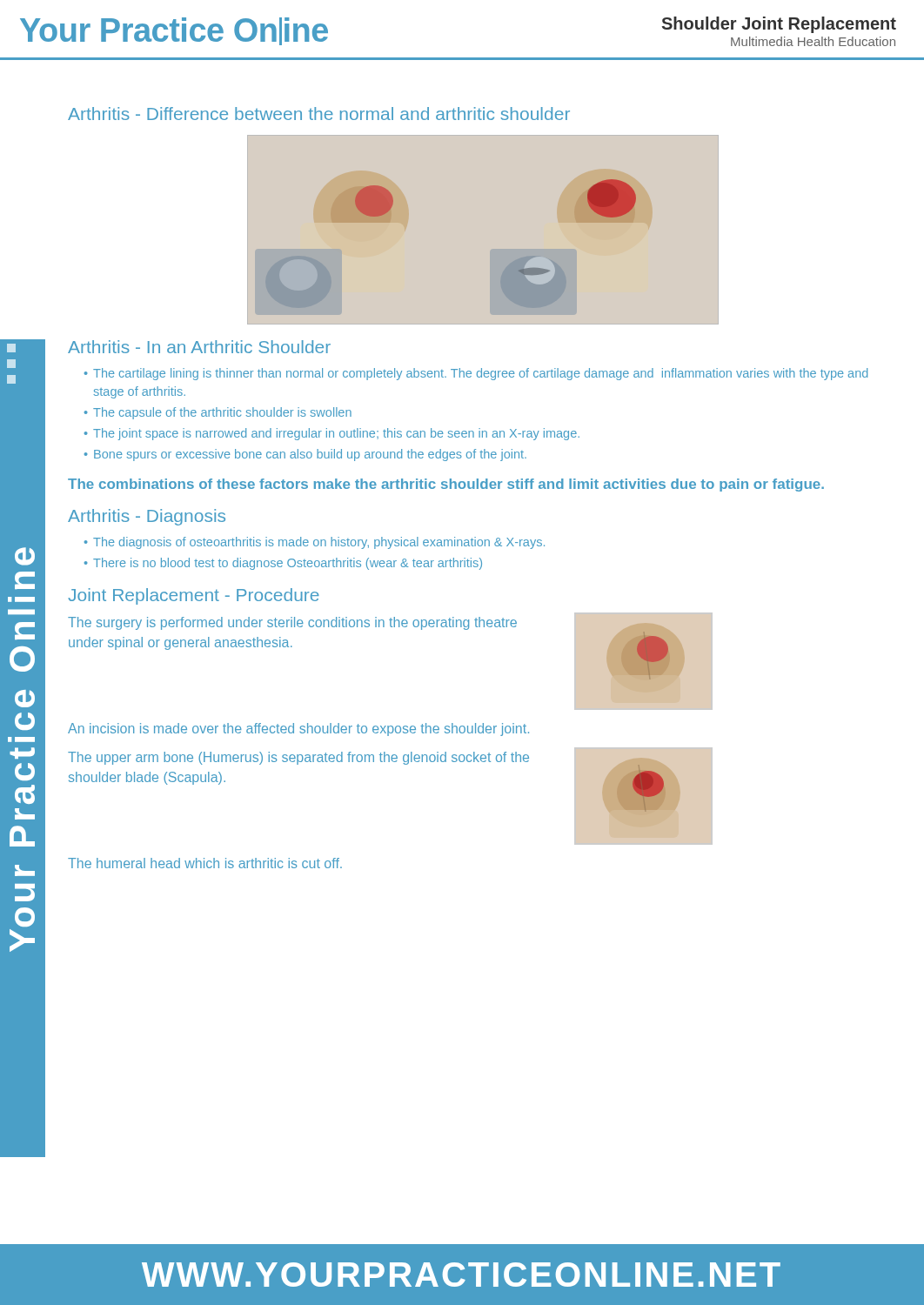This screenshot has width=924, height=1305.
Task: Locate the block of text that opens with "• The joint space is narrowed and irregular"
Action: point(332,434)
